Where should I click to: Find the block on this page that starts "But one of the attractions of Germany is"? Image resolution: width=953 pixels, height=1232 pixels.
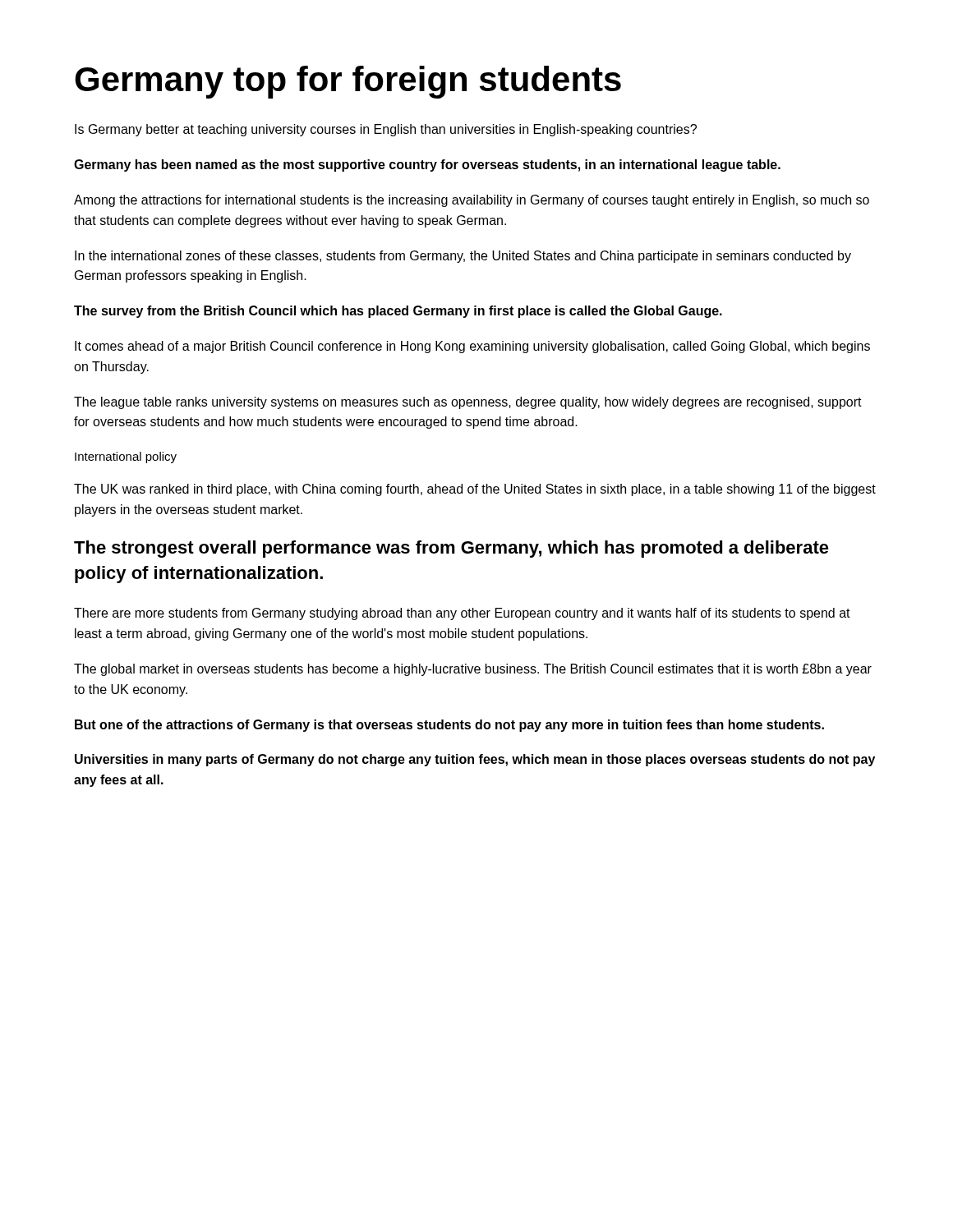click(x=476, y=725)
